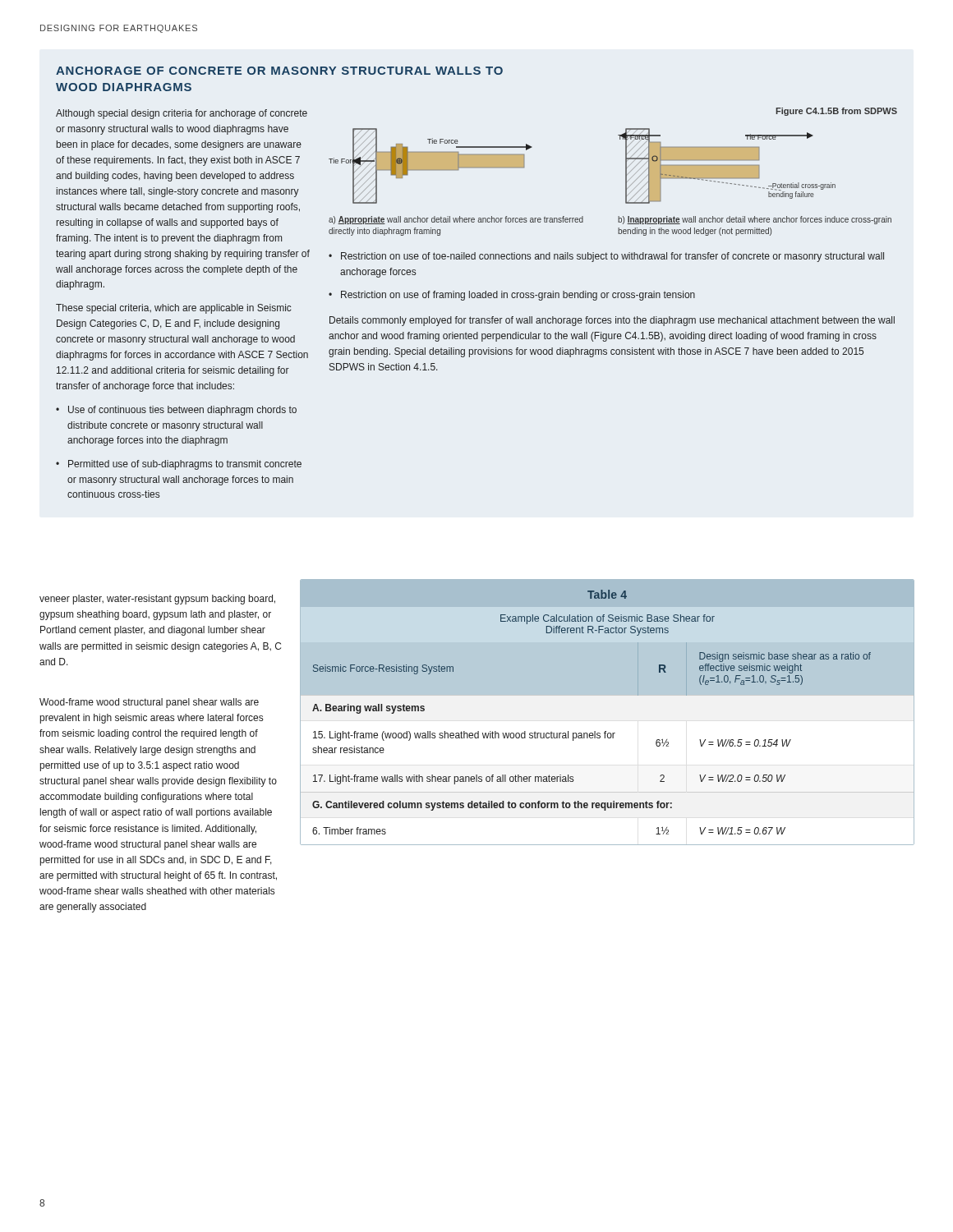Viewport: 953px width, 1232px height.
Task: Select the list item that reads "• Use of continuous ties between diaphragm"
Action: tap(176, 424)
